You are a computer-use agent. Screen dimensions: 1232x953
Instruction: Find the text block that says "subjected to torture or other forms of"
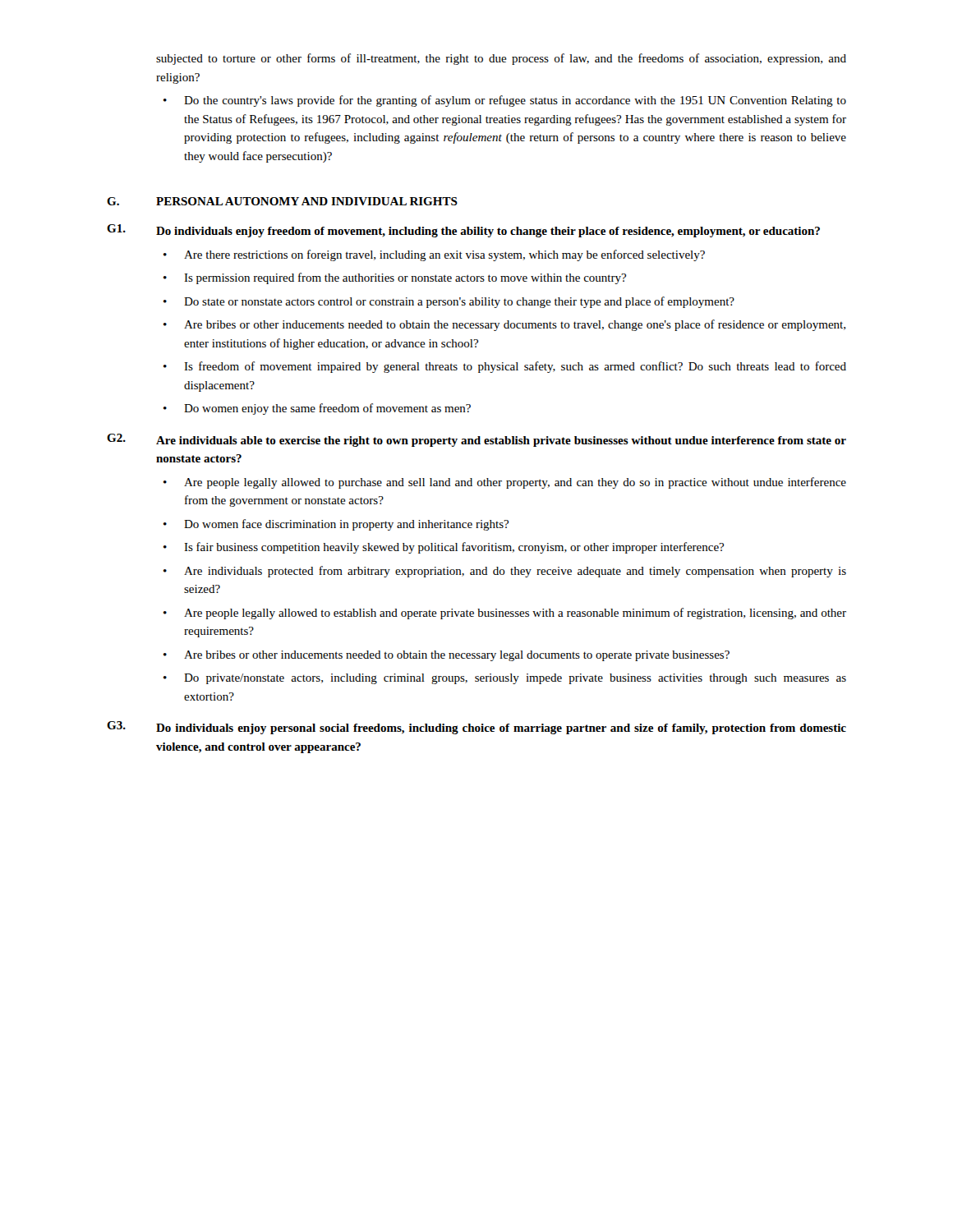(501, 68)
